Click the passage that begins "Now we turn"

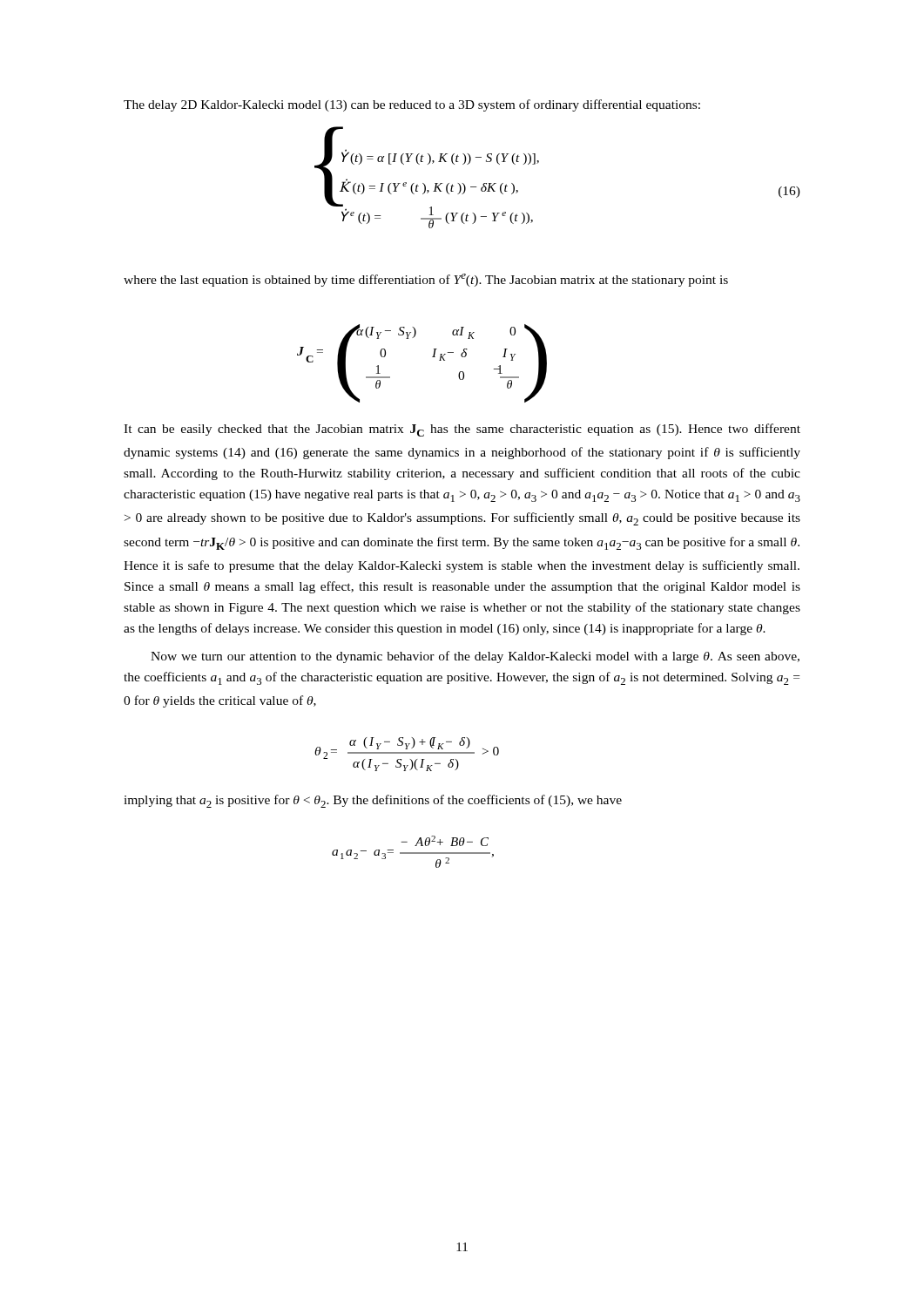(x=462, y=678)
